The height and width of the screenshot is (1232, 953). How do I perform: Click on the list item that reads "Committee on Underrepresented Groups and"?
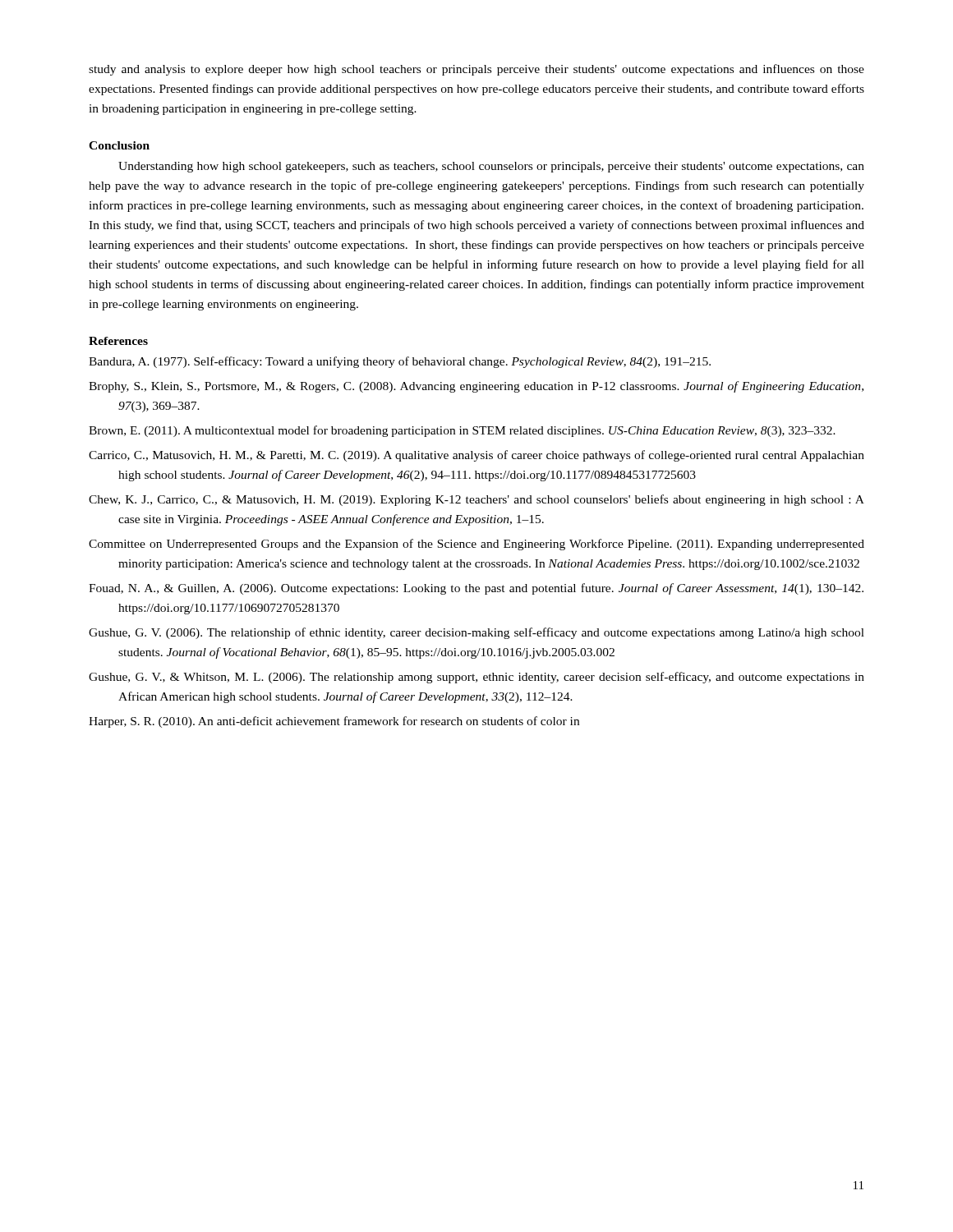(x=476, y=553)
